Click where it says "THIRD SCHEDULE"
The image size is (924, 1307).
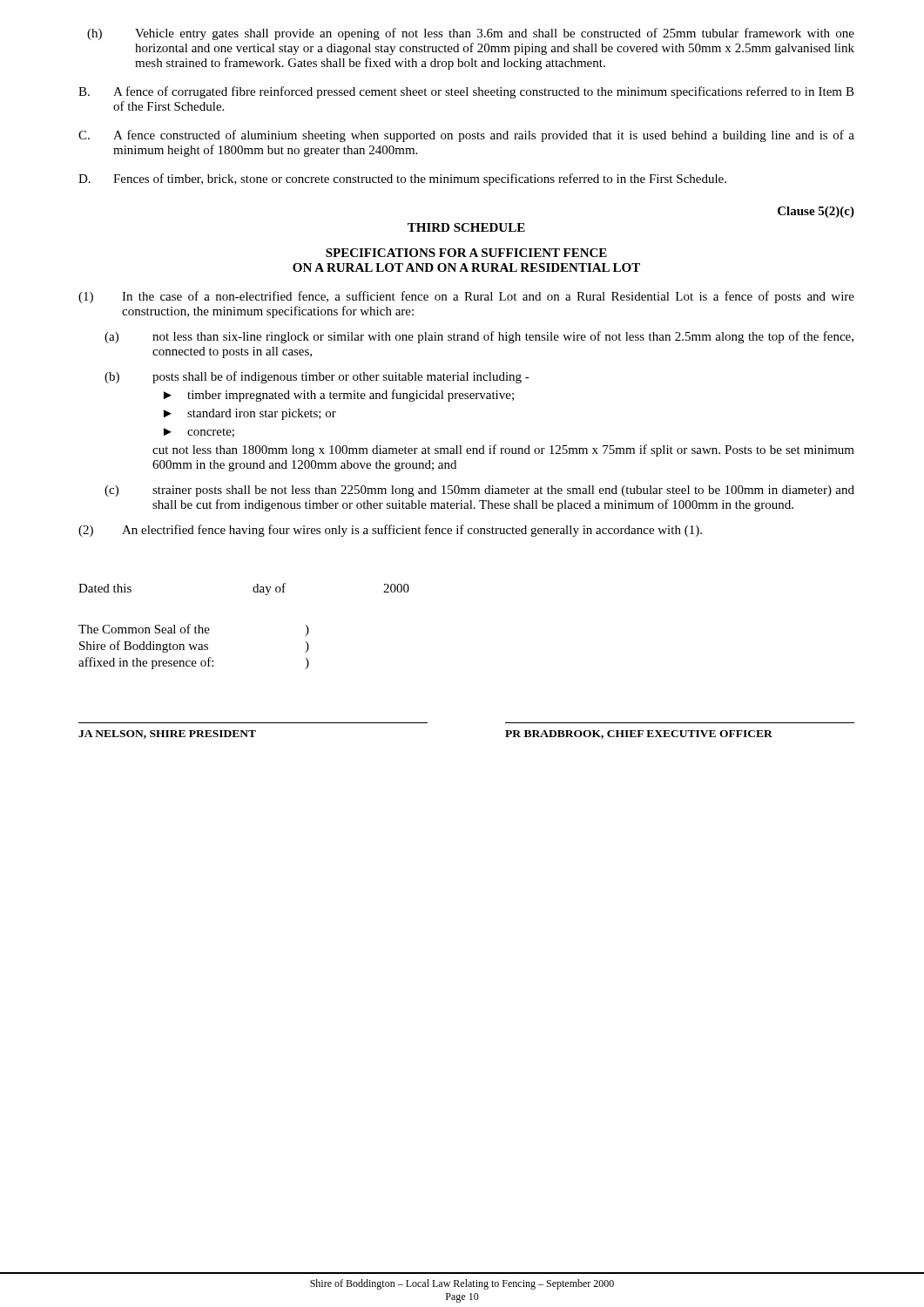(x=466, y=227)
